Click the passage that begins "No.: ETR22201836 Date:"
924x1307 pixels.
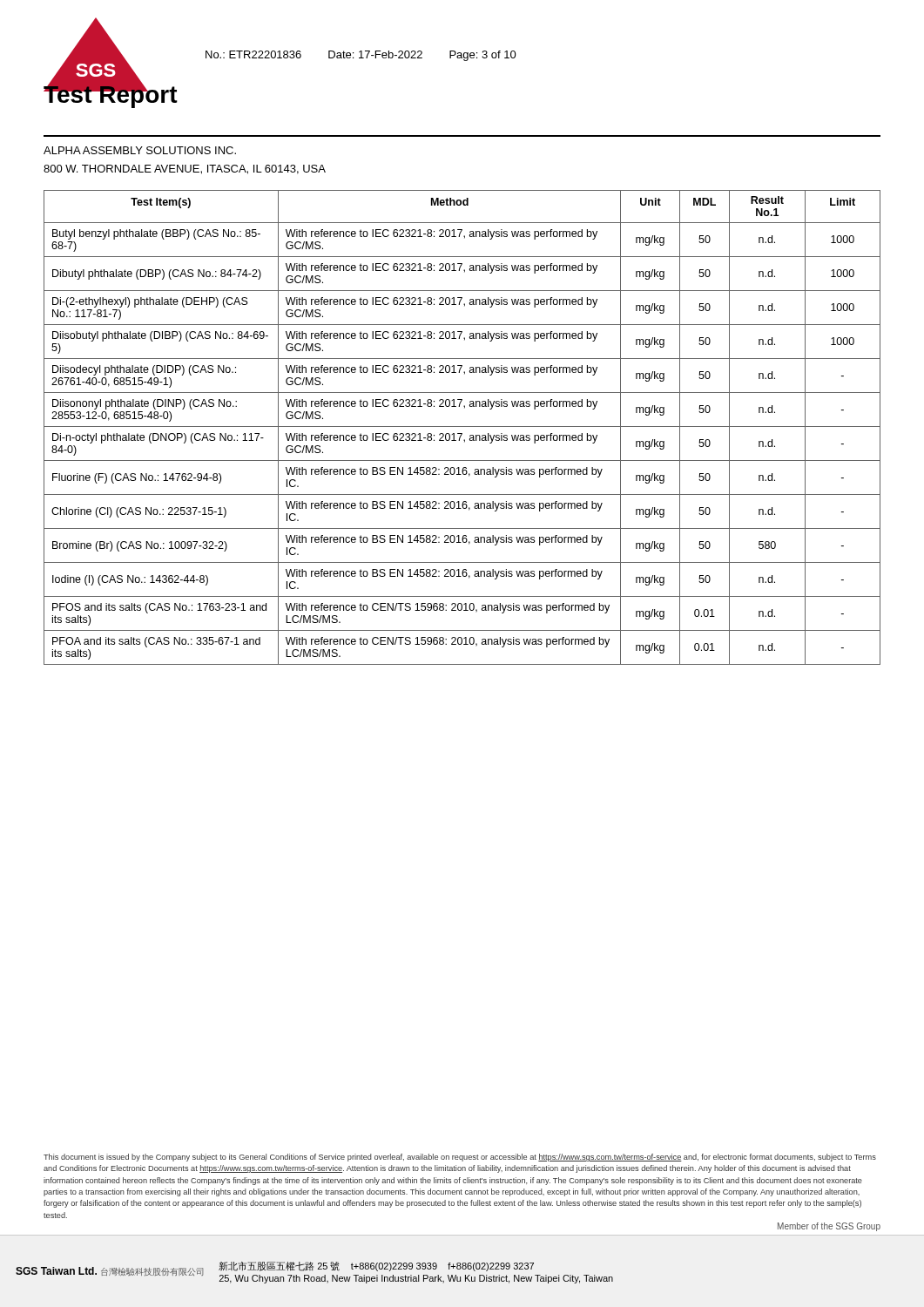point(360,55)
